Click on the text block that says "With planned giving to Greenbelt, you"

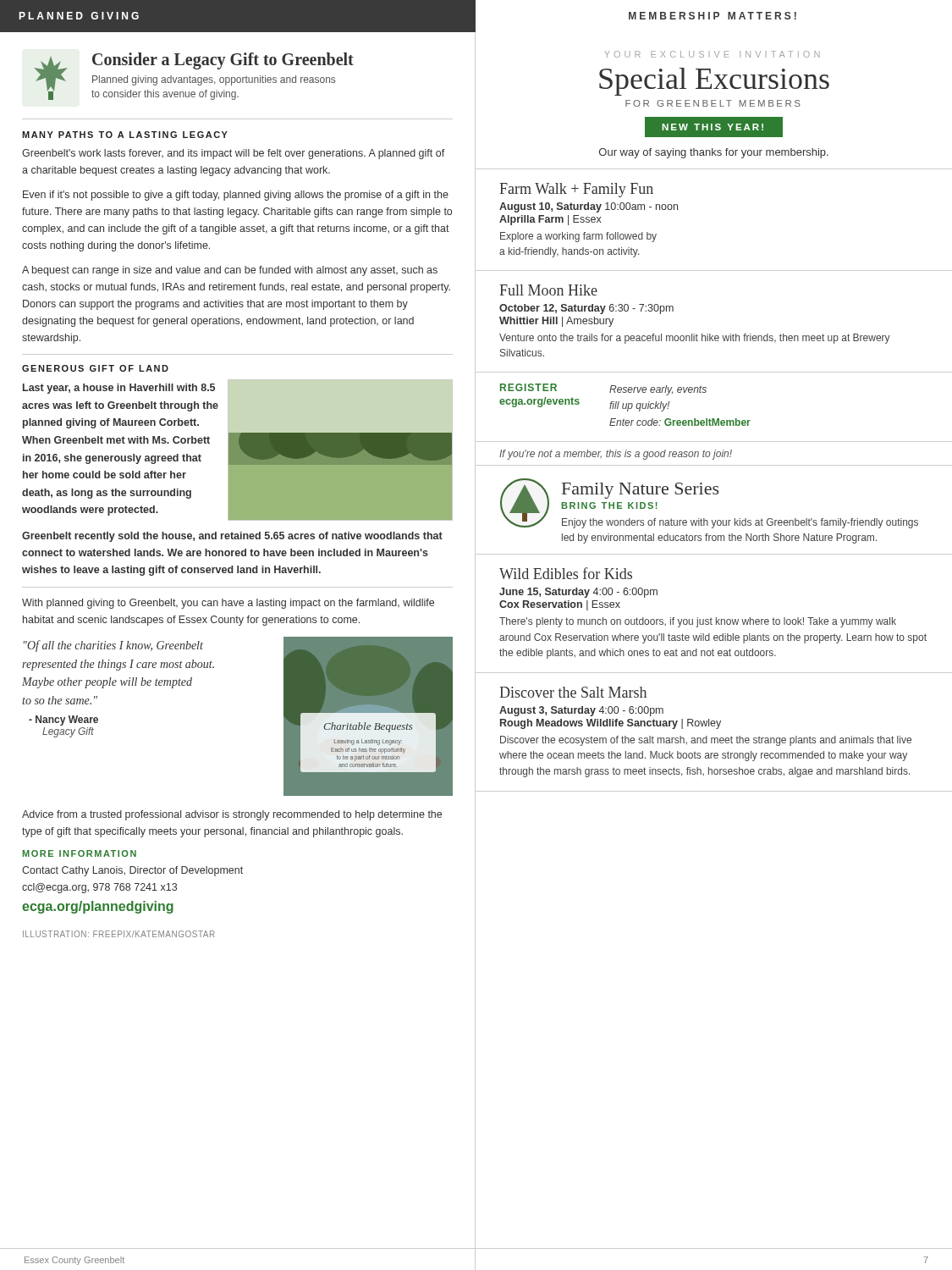pyautogui.click(x=228, y=611)
